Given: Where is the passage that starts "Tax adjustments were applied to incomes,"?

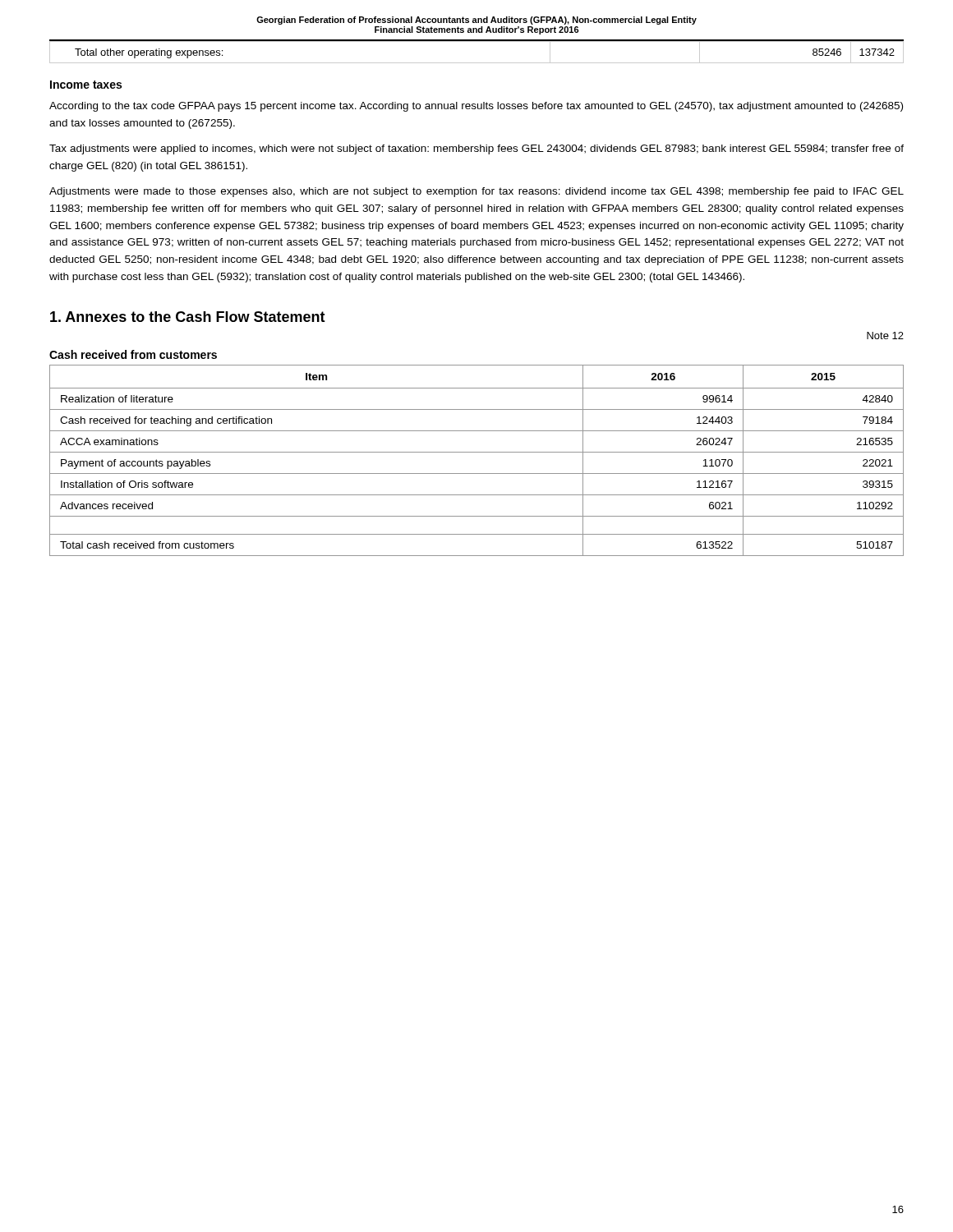Looking at the screenshot, I should 476,157.
